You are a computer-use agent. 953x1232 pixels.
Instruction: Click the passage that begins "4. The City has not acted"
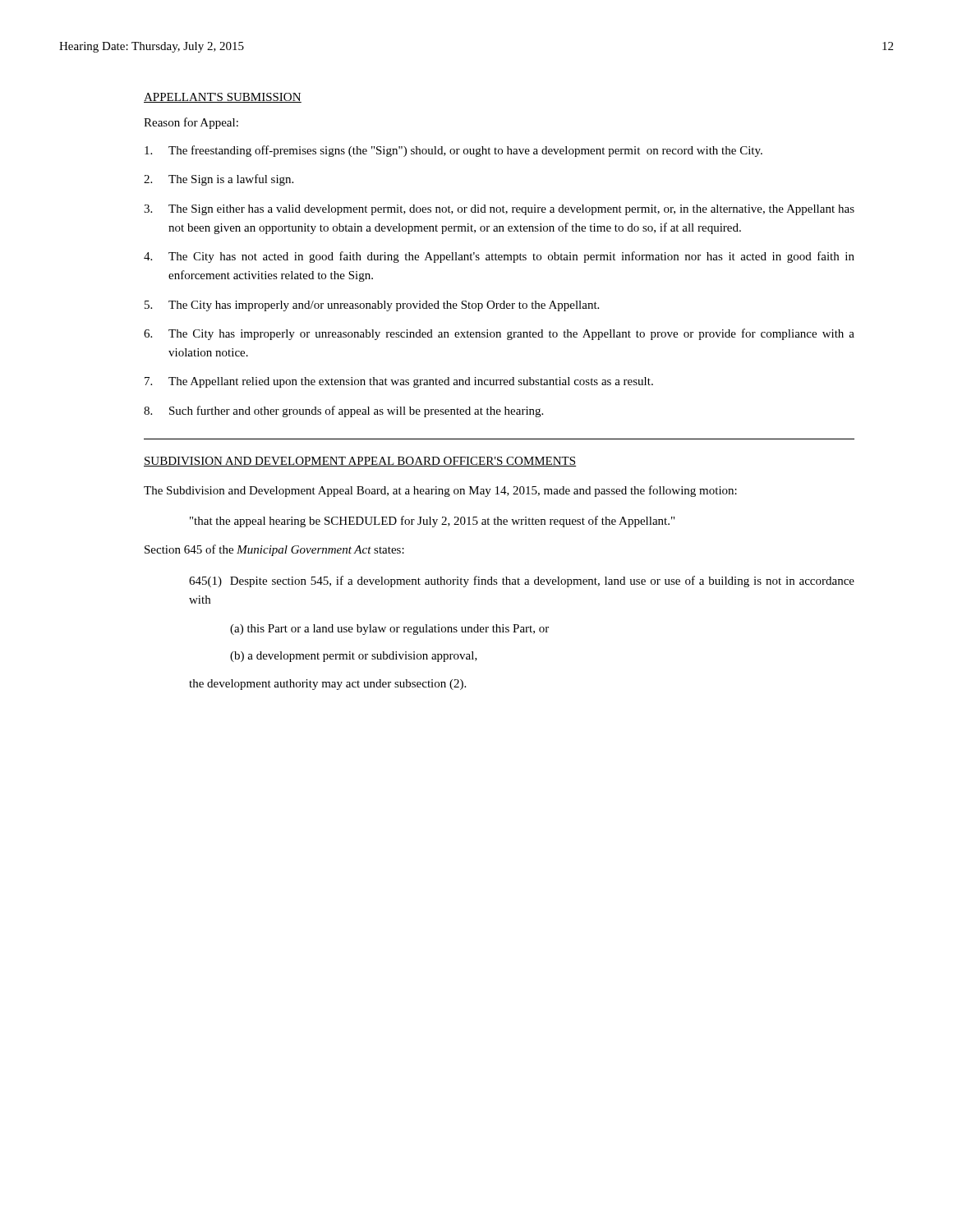[x=499, y=266]
